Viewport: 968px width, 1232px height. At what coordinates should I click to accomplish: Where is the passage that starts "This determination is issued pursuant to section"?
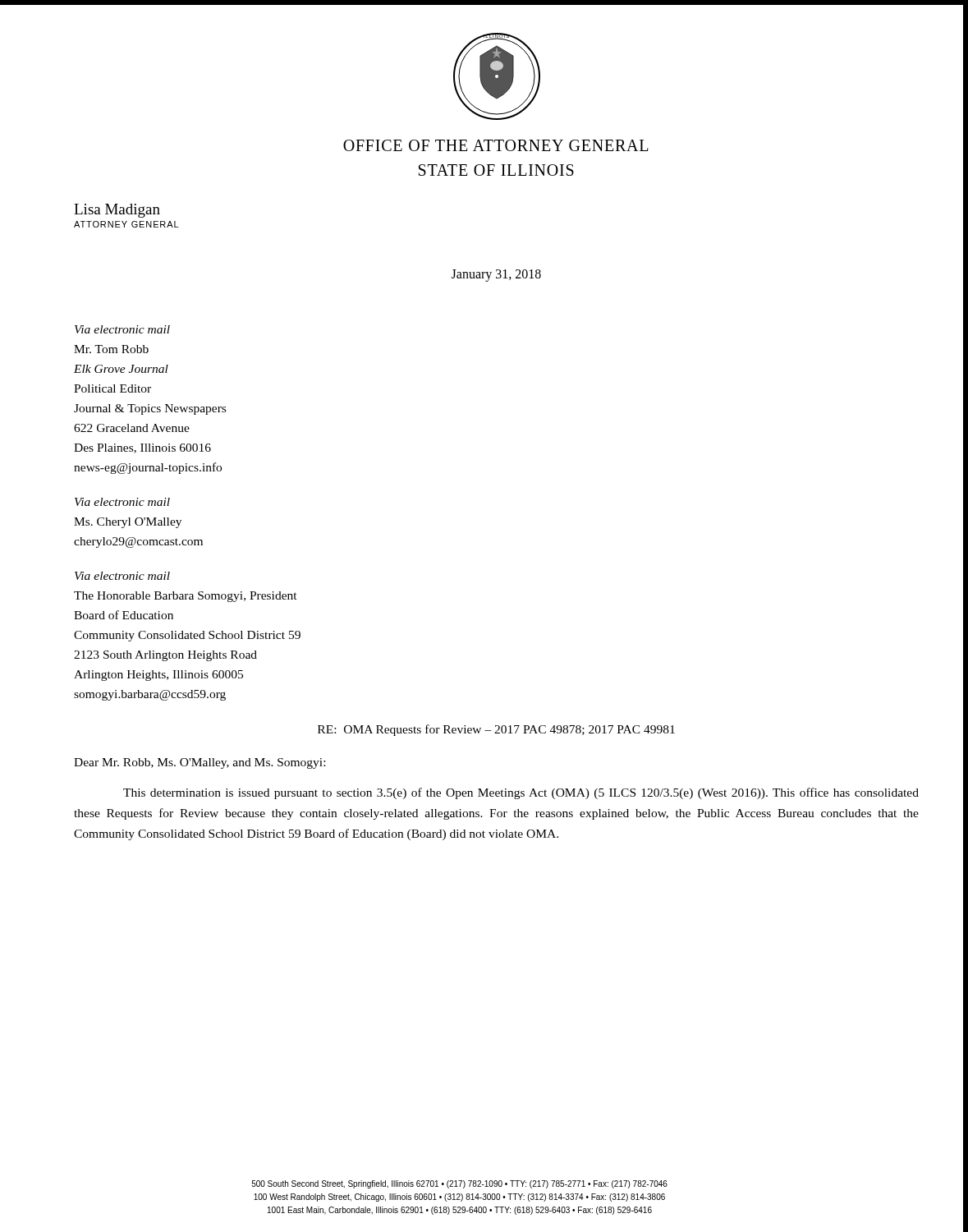tap(496, 813)
